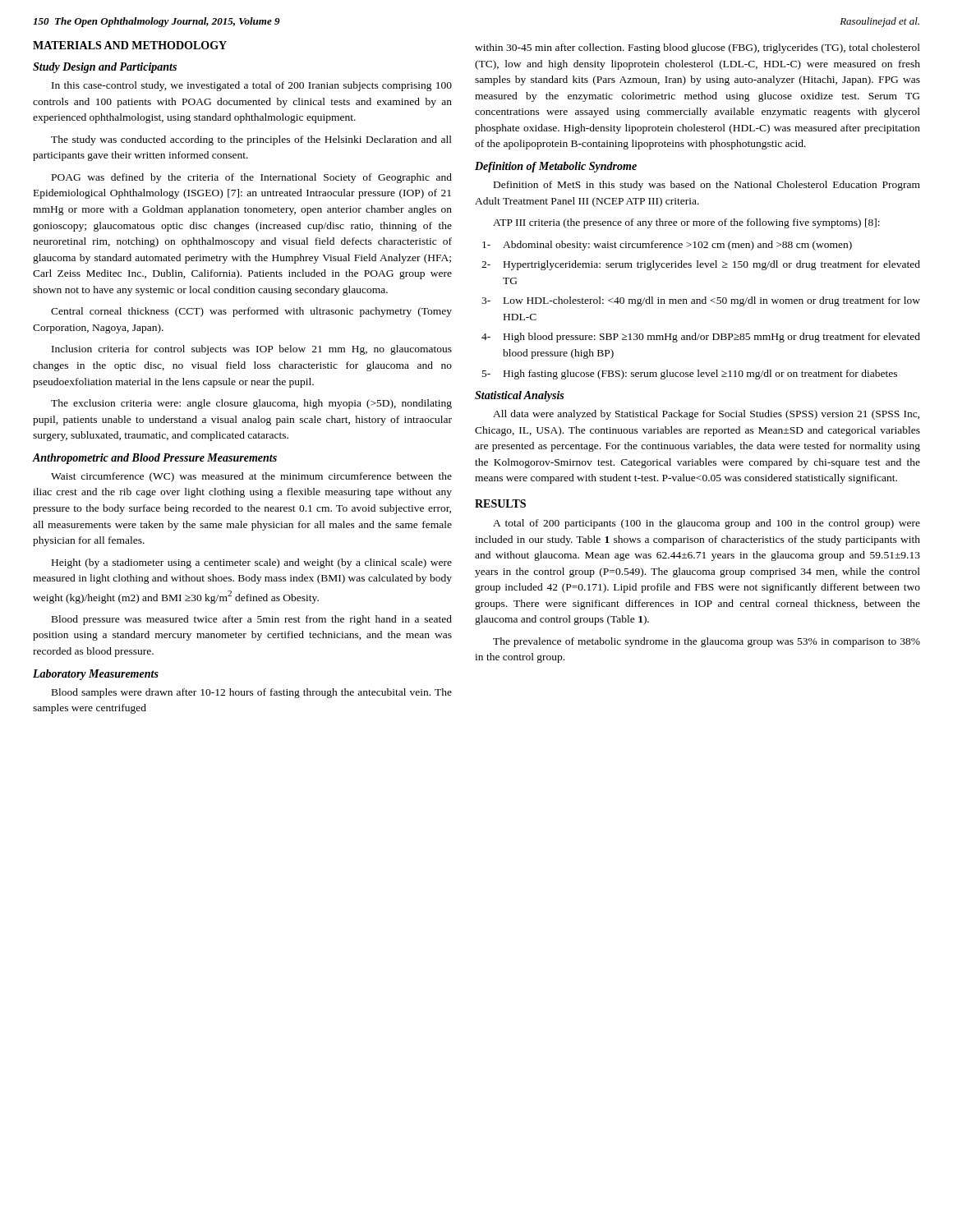
Task: Navigate to the text block starting "The exclusion criteria were: angle closure glaucoma,"
Action: (x=242, y=419)
